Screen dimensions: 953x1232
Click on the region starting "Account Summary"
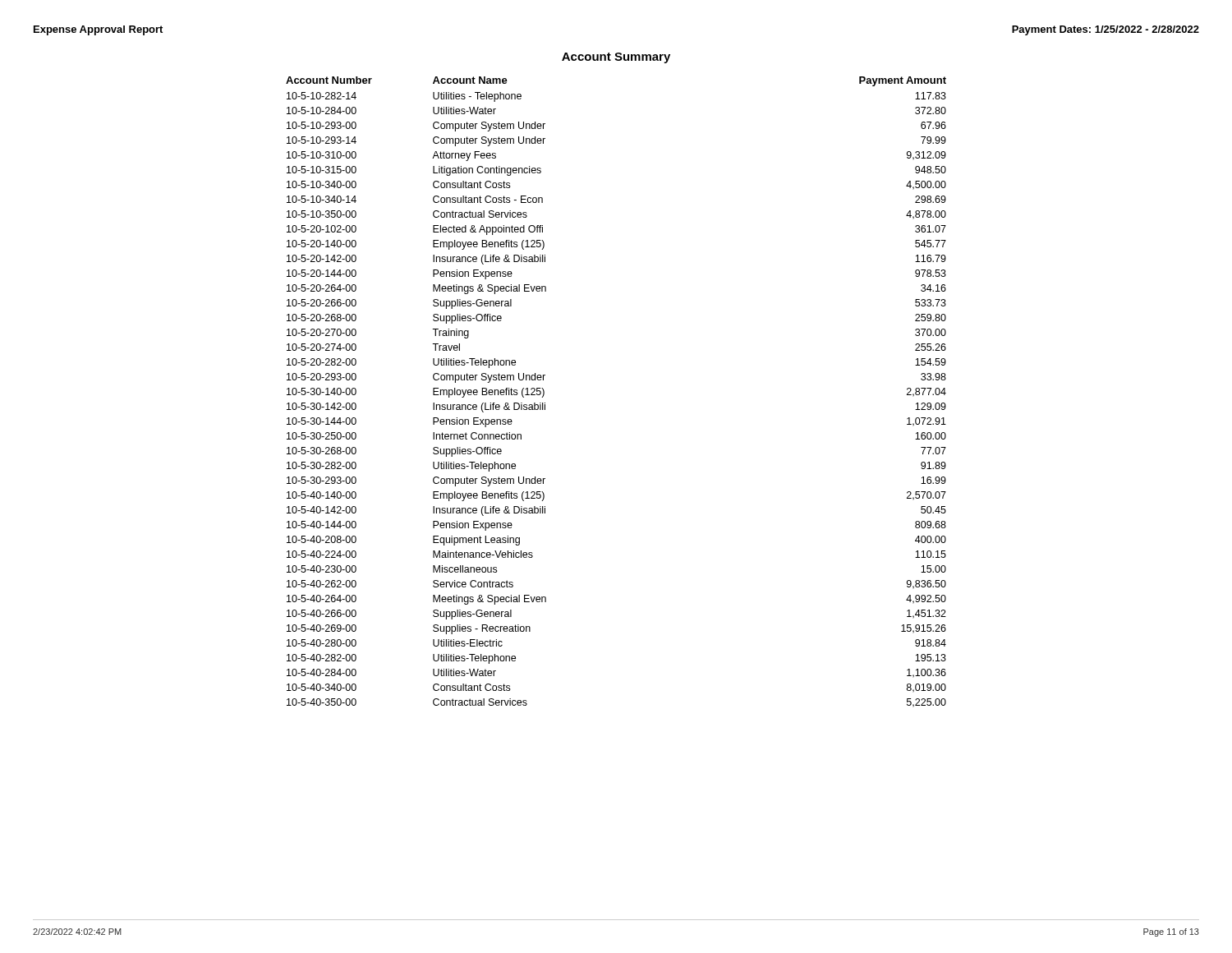616,56
